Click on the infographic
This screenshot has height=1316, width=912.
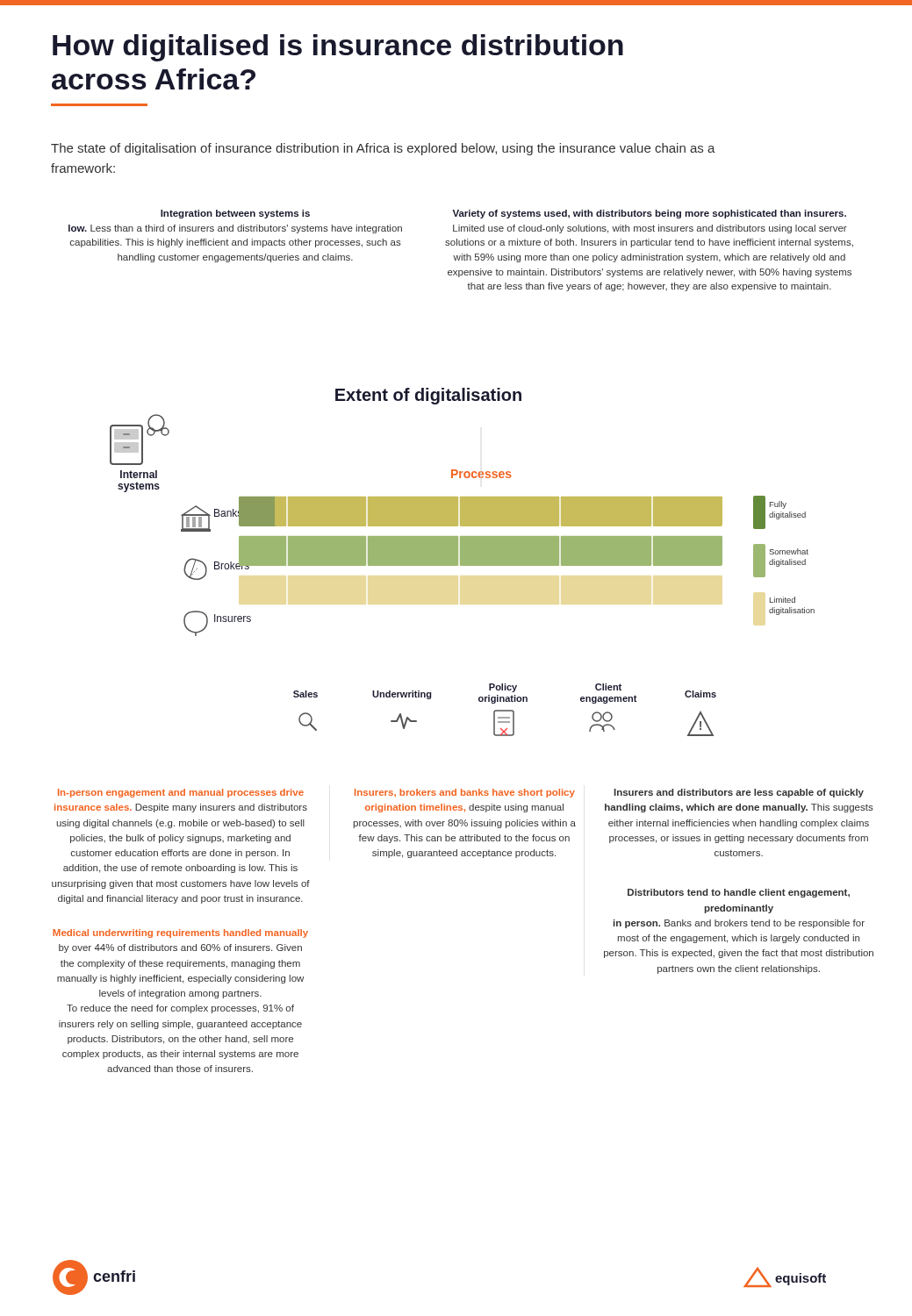coord(455,570)
